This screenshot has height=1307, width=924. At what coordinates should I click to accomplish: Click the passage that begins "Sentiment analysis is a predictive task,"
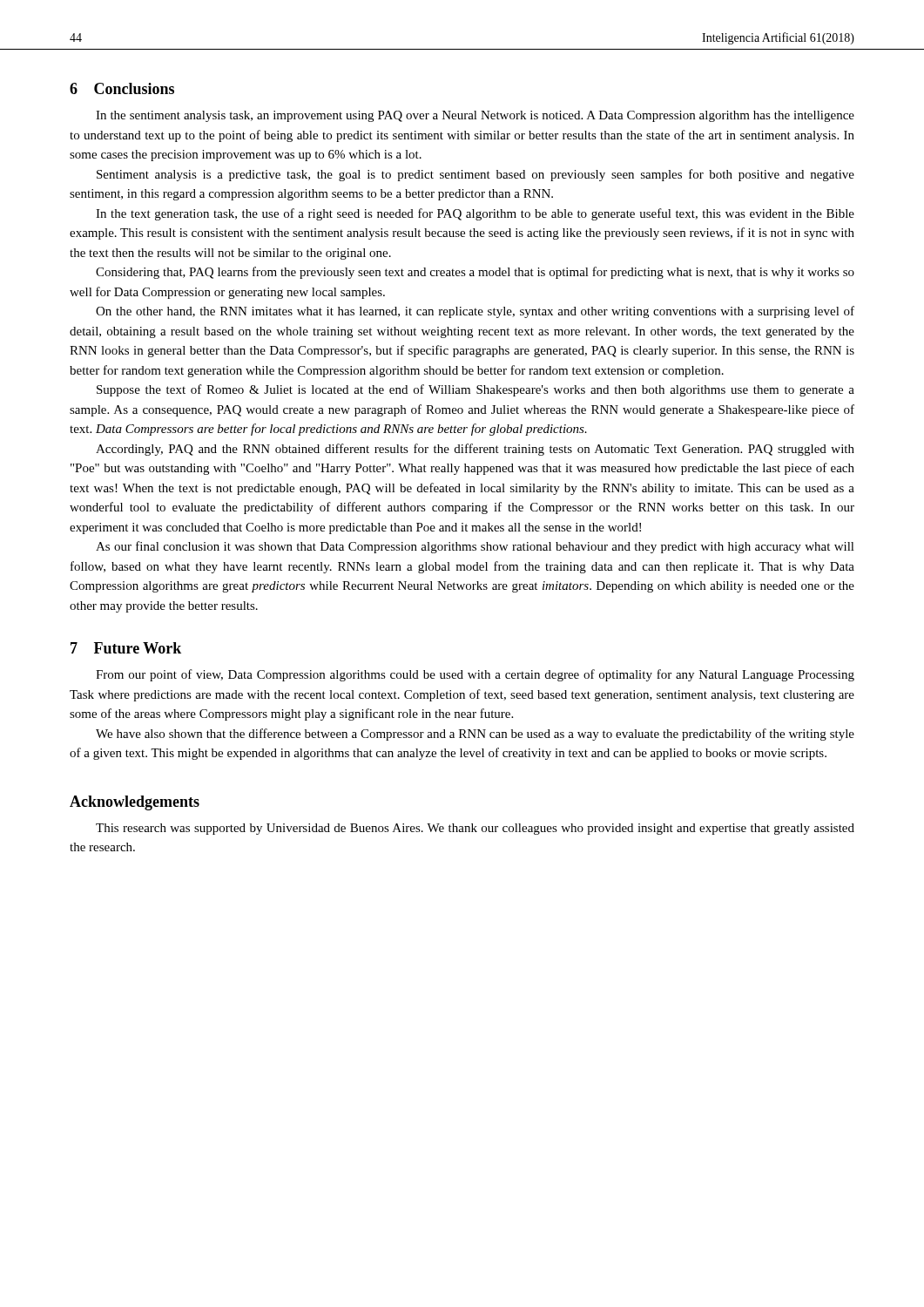(x=462, y=184)
